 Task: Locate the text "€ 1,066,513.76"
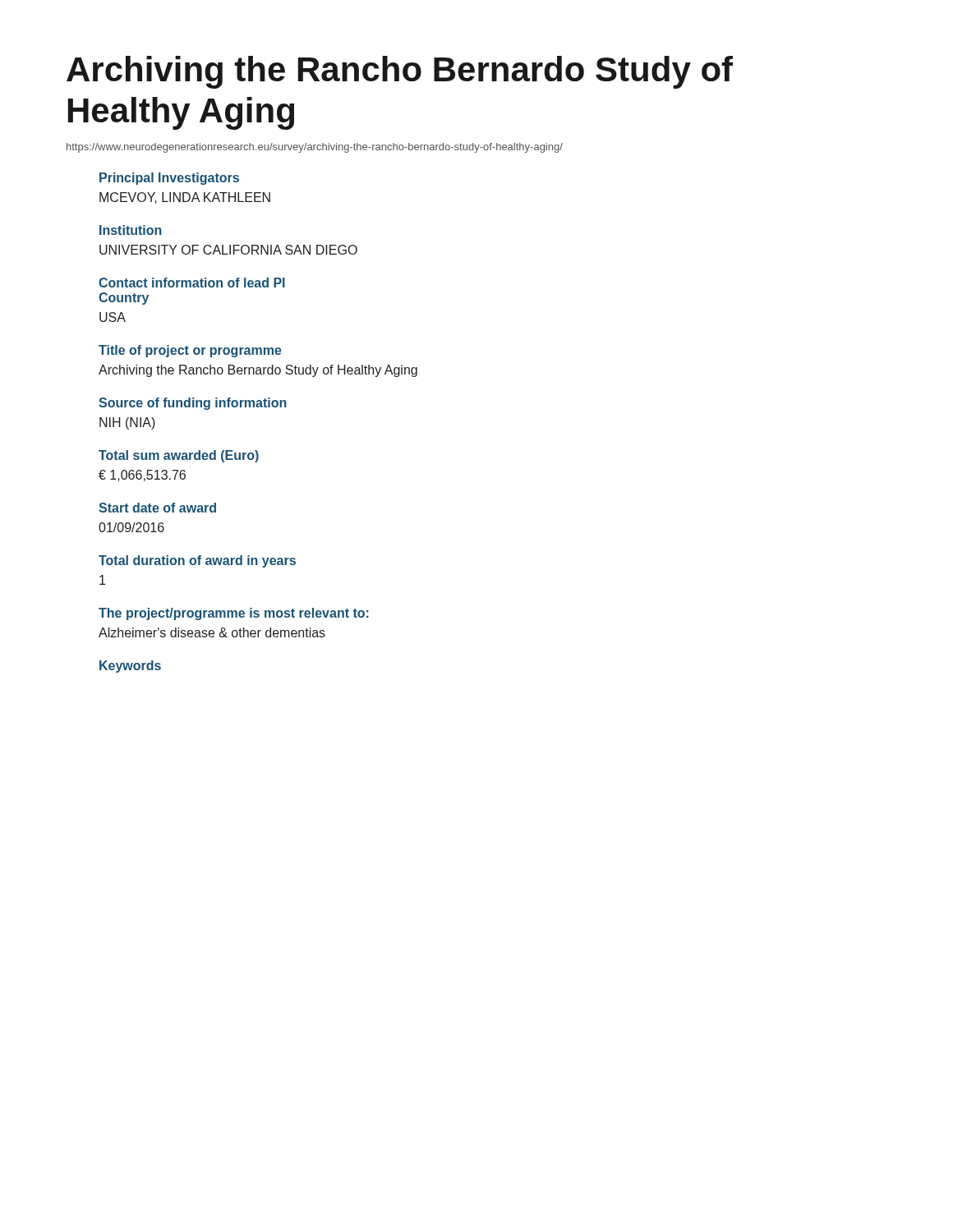coord(142,475)
